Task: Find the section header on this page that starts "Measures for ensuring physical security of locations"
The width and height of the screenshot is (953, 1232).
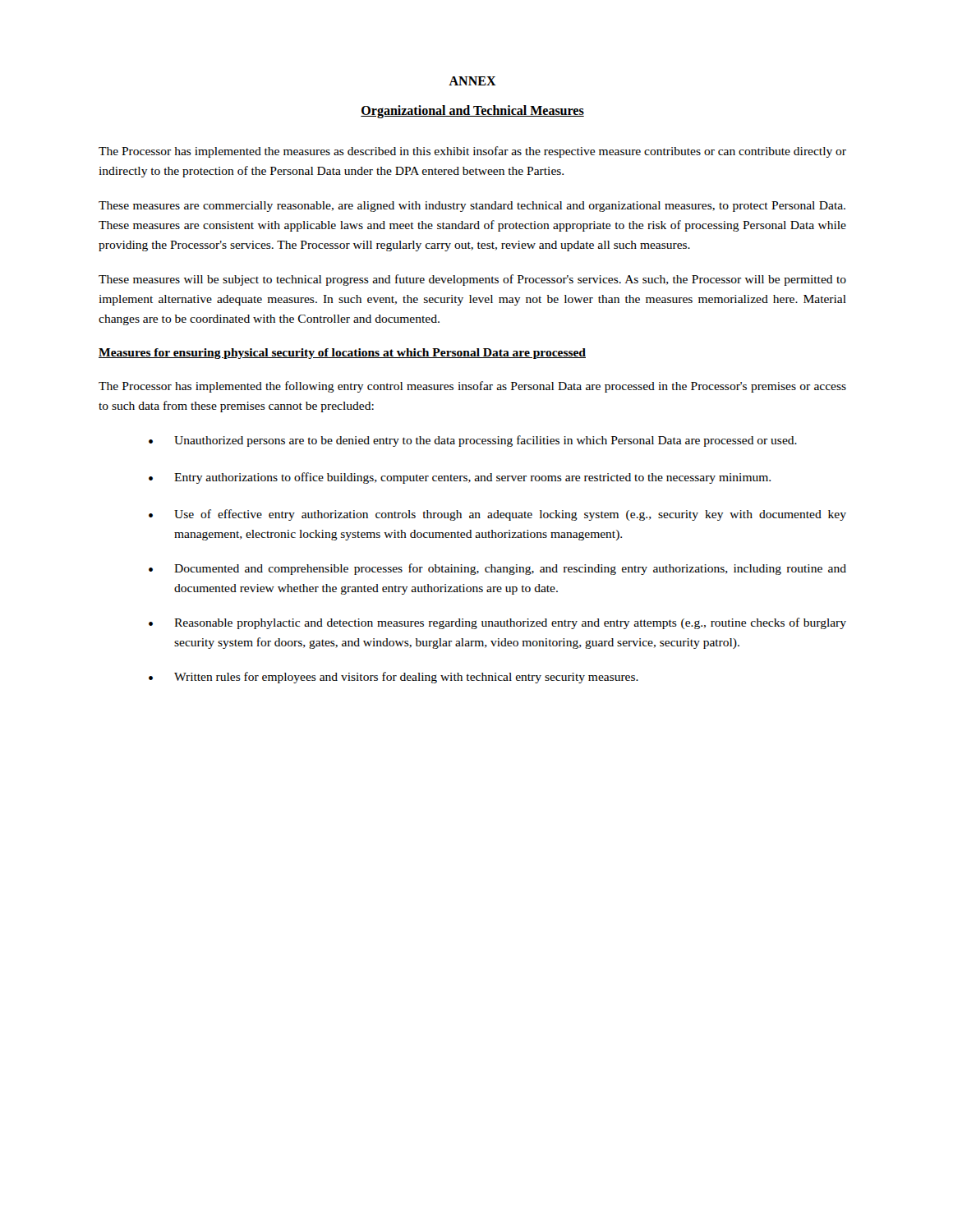Action: click(x=342, y=352)
